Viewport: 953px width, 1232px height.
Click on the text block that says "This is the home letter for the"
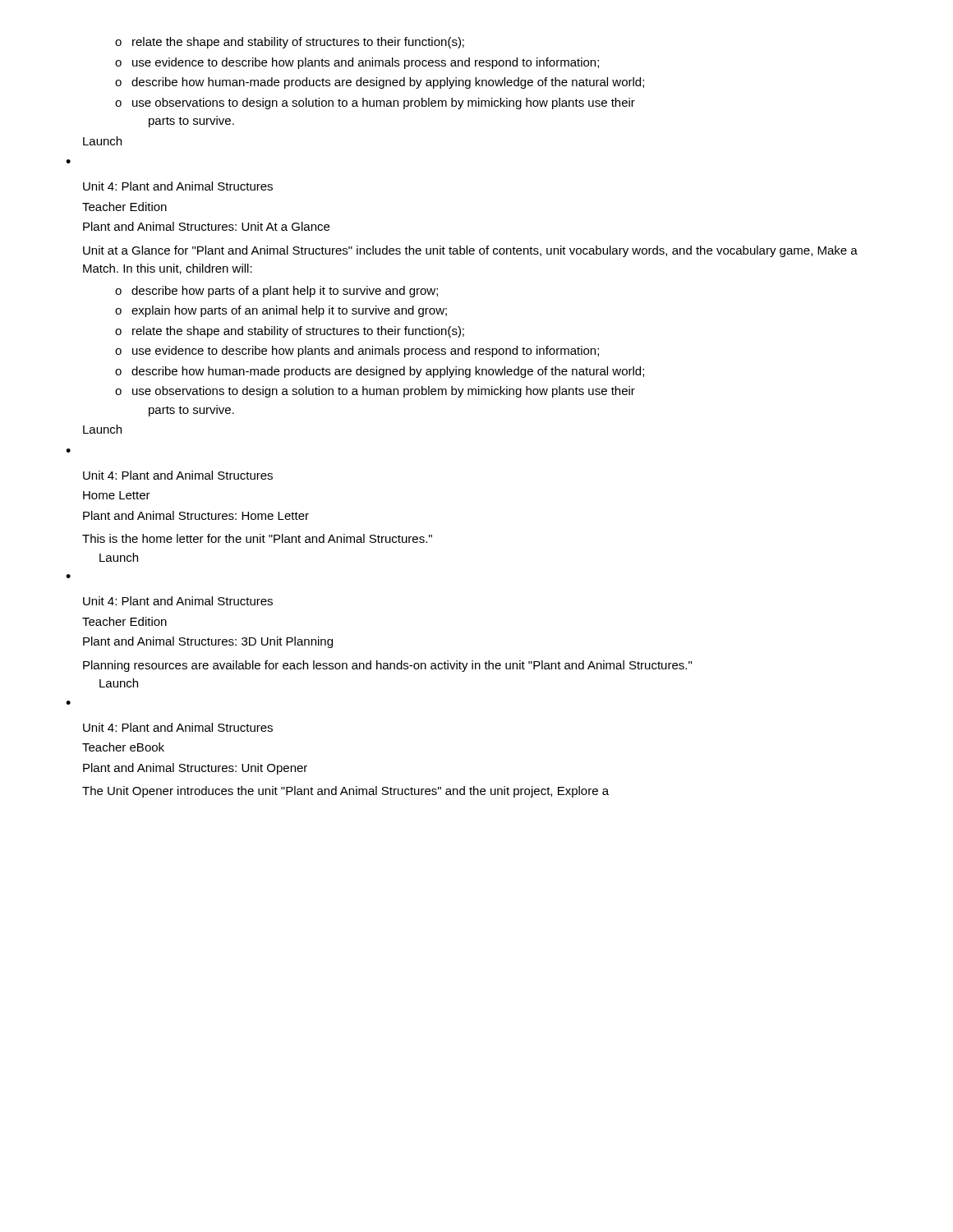tap(257, 548)
